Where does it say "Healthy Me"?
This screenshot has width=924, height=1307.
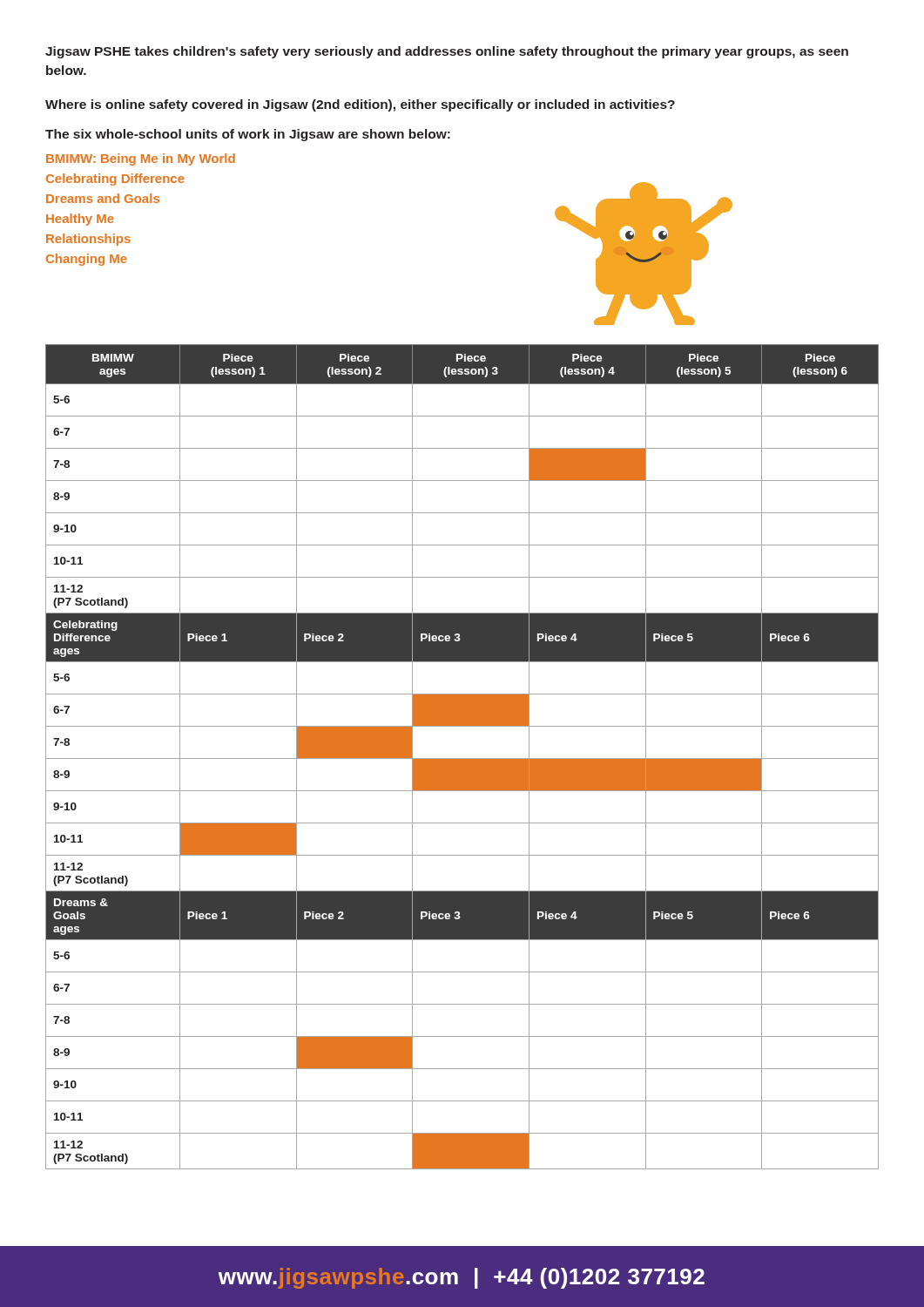click(x=80, y=218)
